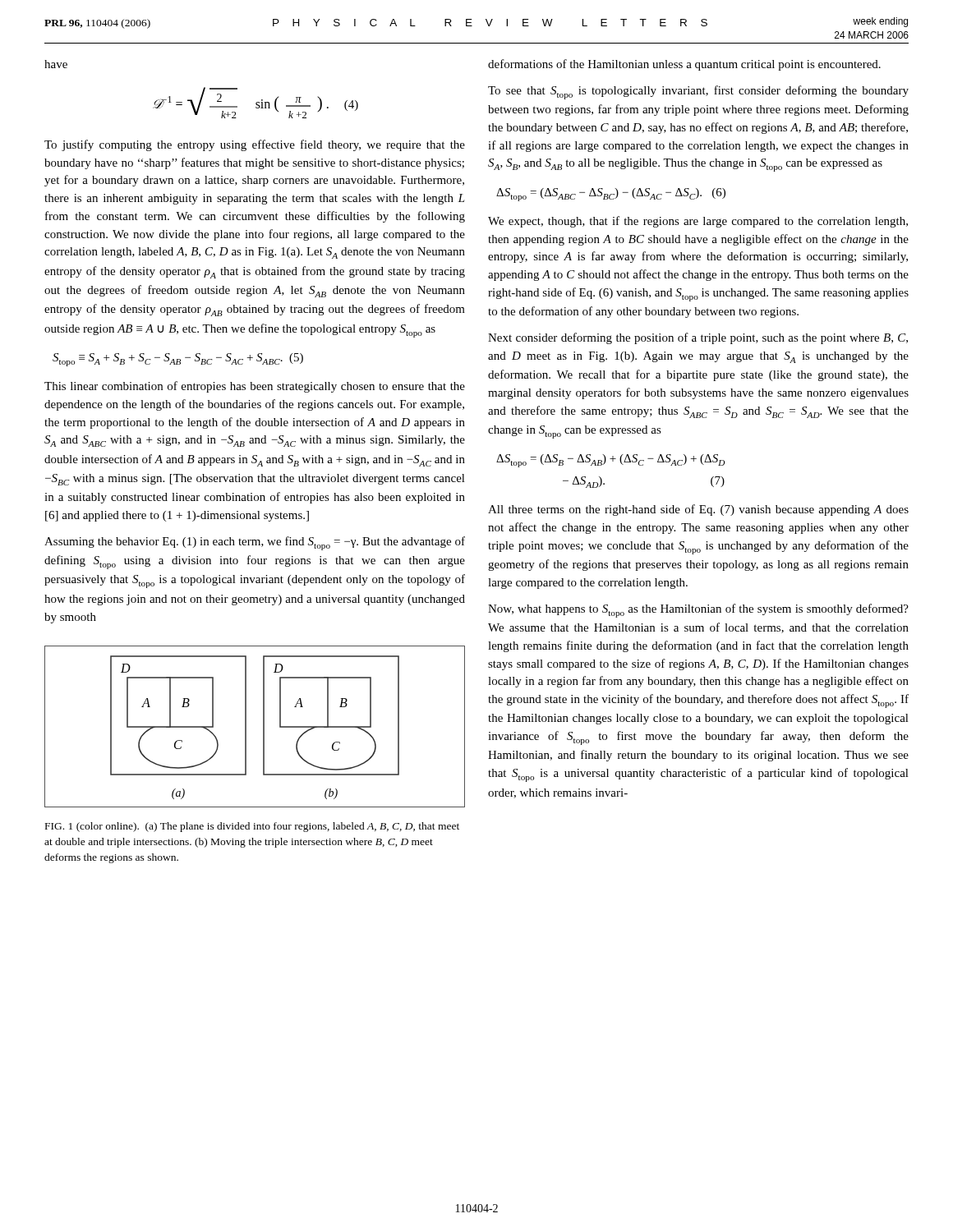Point to the text starting "Stopo ≡ SA + SB + SC −"
This screenshot has height=1232, width=953.
pos(255,359)
